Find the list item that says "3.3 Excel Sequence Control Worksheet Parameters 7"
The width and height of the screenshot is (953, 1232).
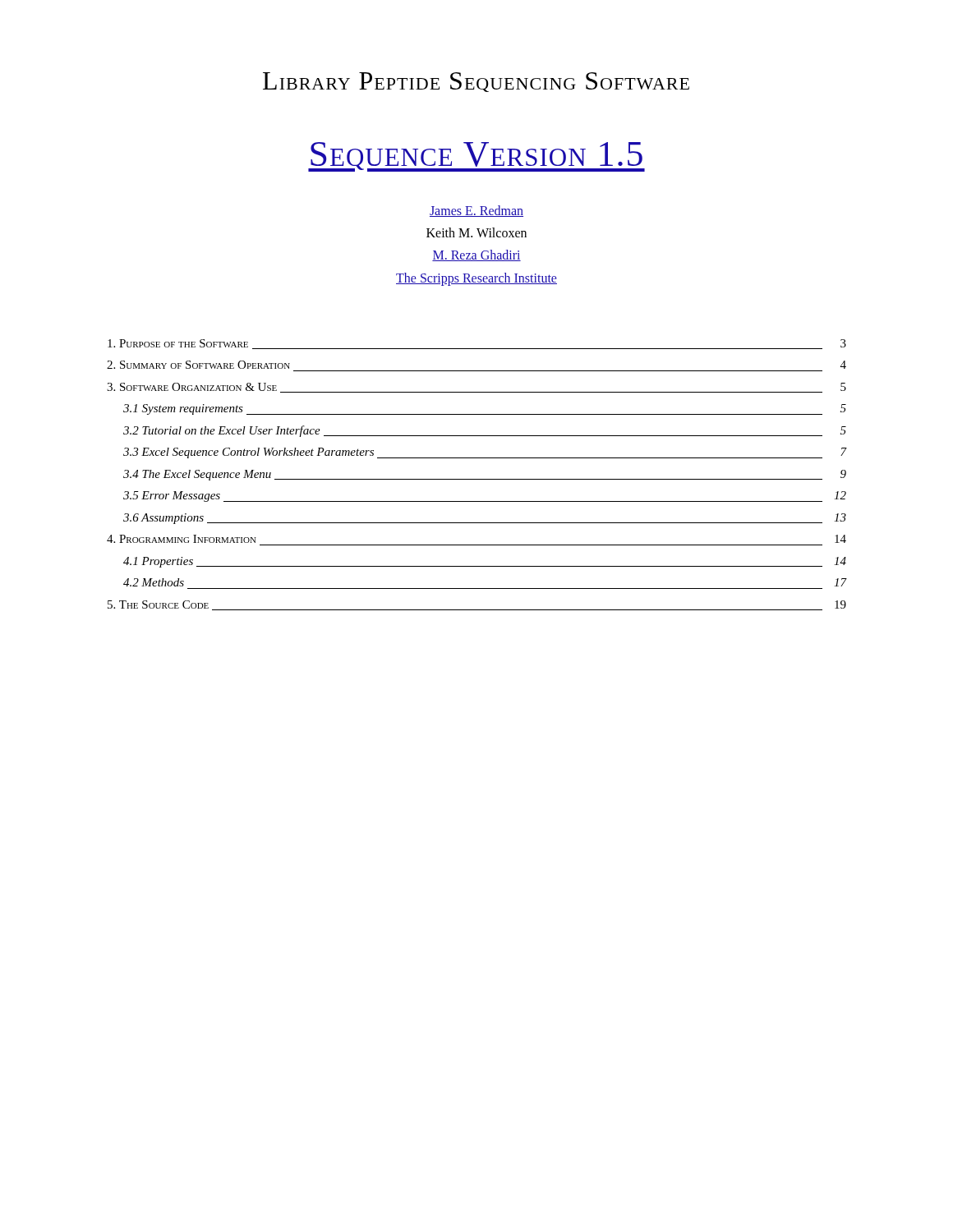pos(476,452)
